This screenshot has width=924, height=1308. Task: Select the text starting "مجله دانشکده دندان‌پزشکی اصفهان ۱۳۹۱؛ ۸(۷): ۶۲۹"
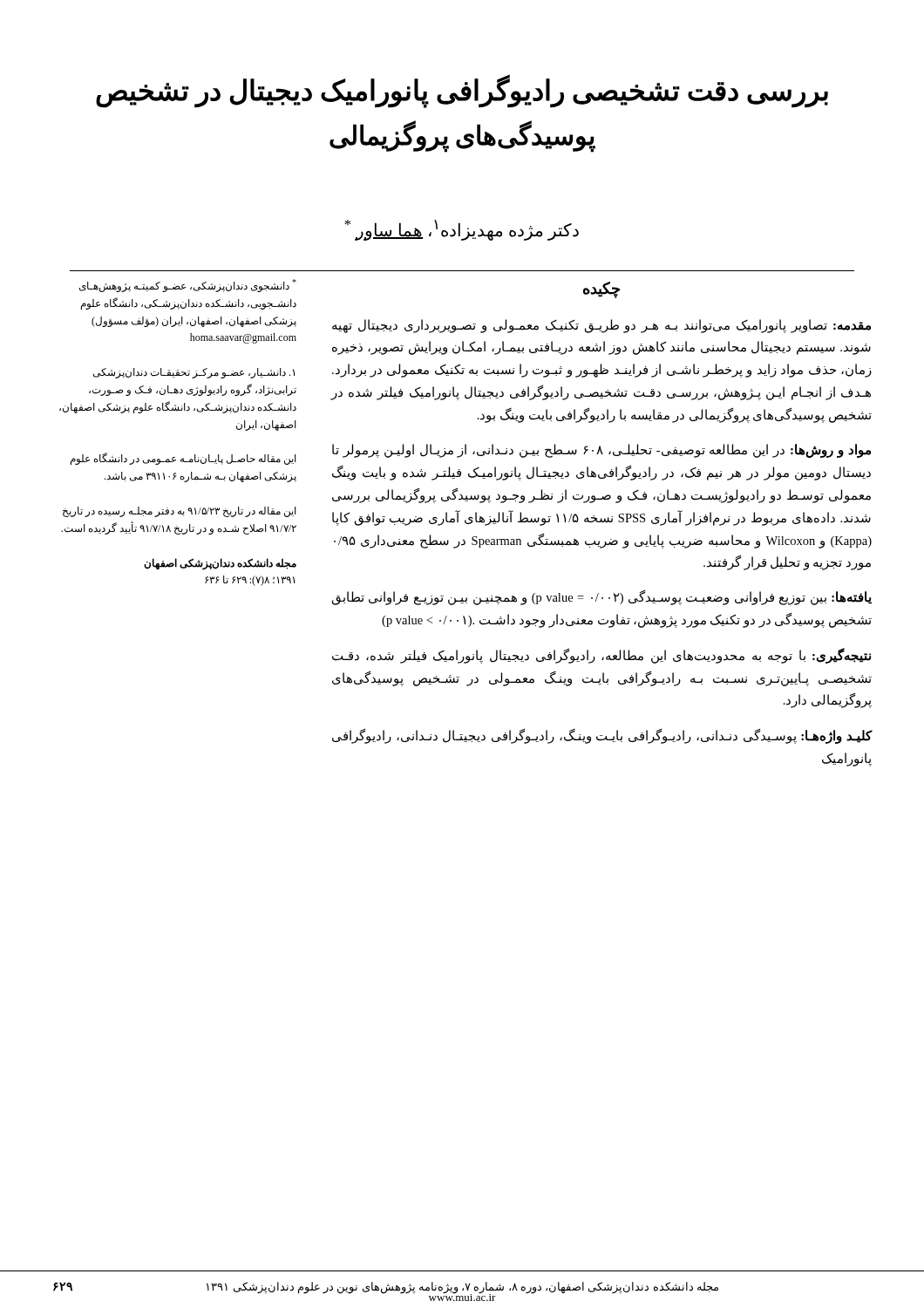220,572
